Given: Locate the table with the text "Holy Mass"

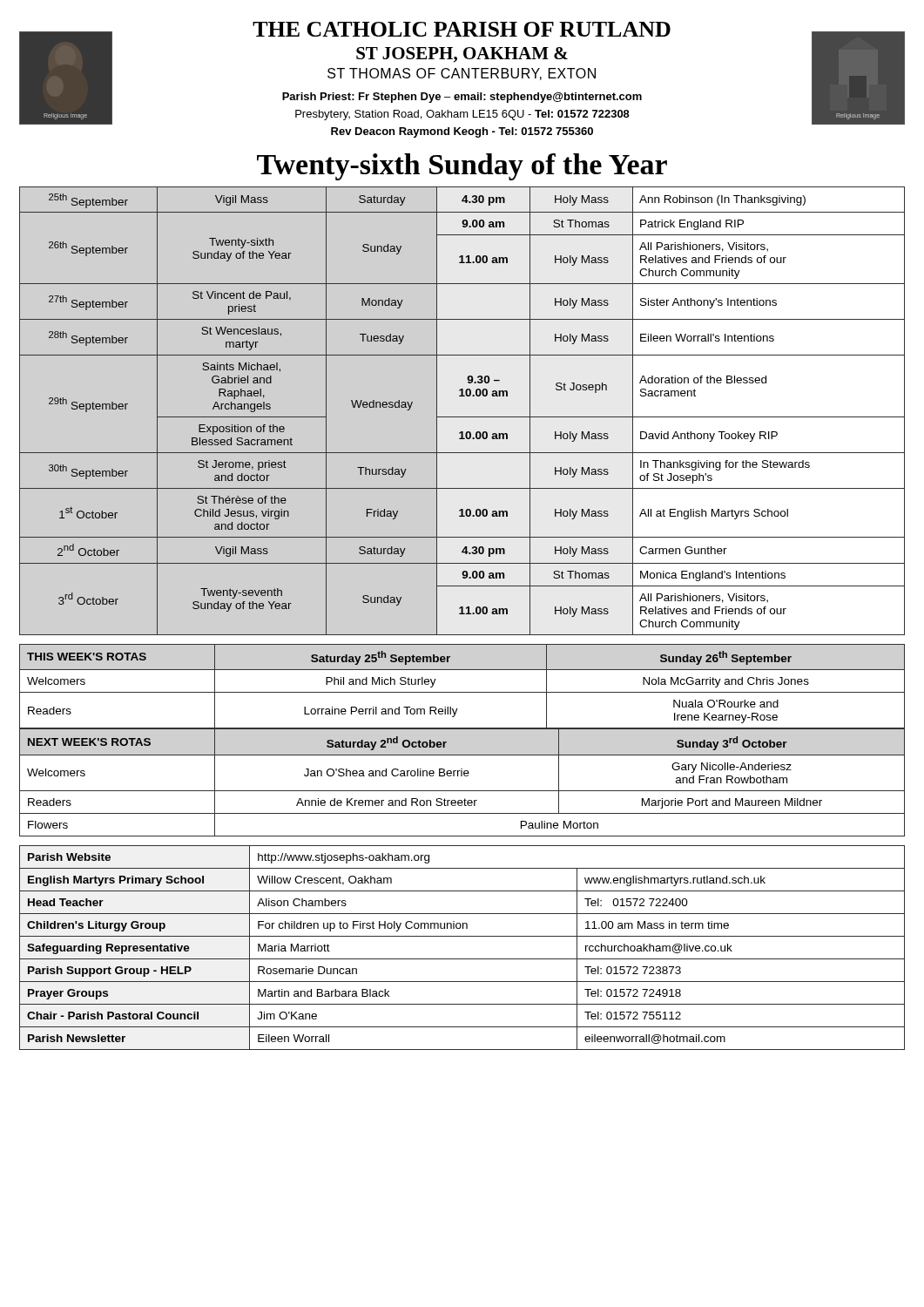Looking at the screenshot, I should 462,410.
